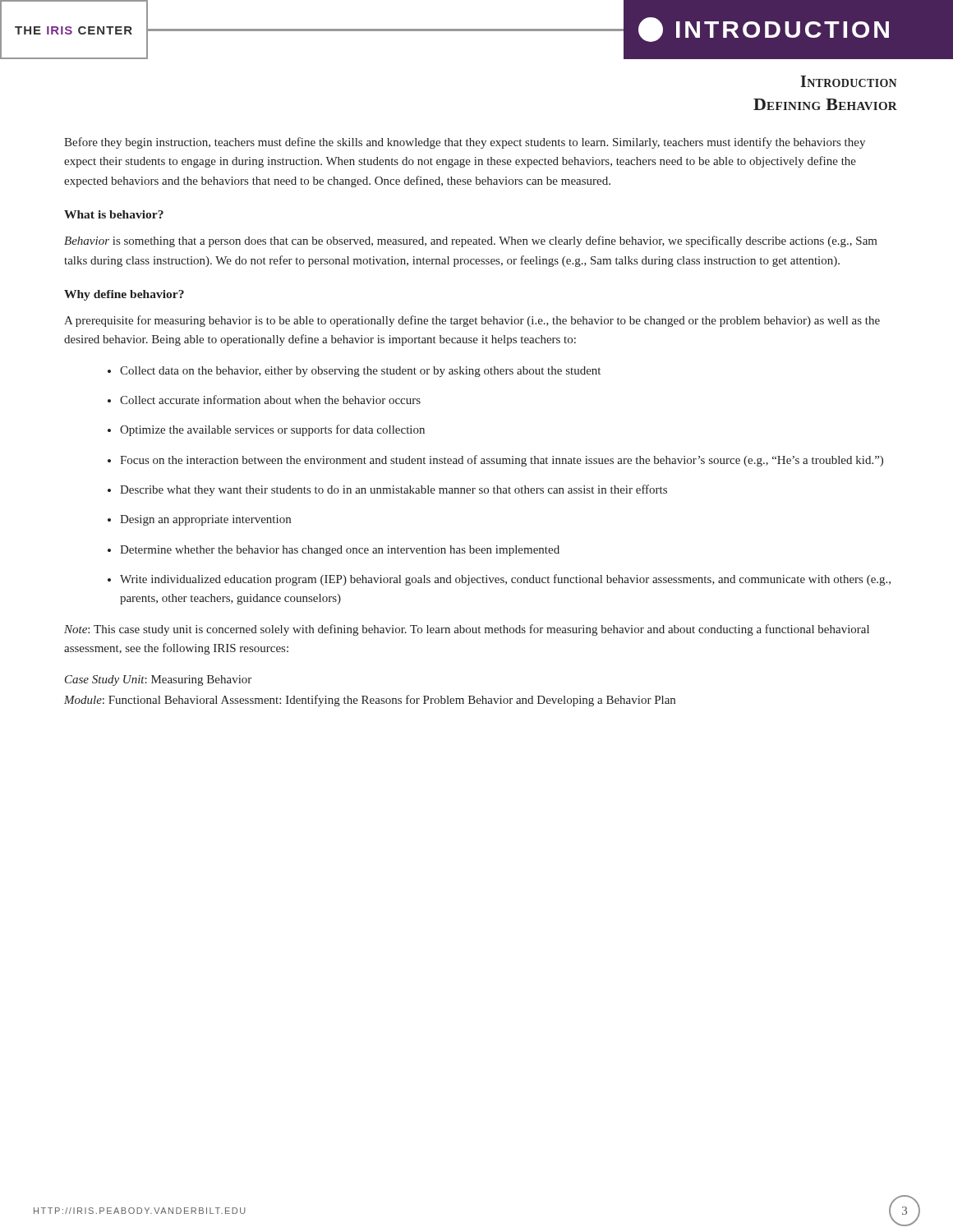Find the region starting "Case Study Unit: Measuring Behavior"
The height and width of the screenshot is (1232, 953).
pos(370,690)
